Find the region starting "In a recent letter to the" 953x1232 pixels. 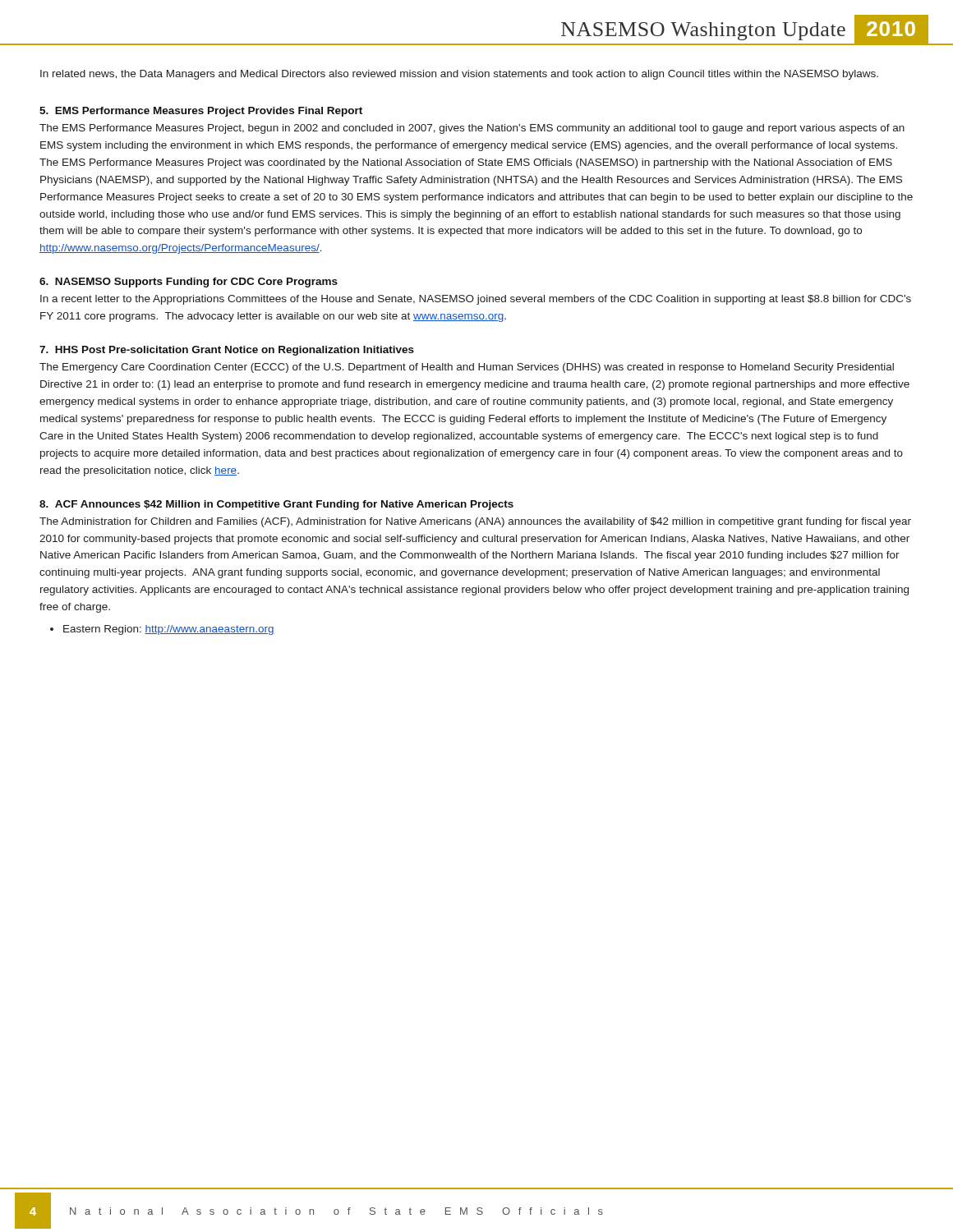tap(475, 307)
